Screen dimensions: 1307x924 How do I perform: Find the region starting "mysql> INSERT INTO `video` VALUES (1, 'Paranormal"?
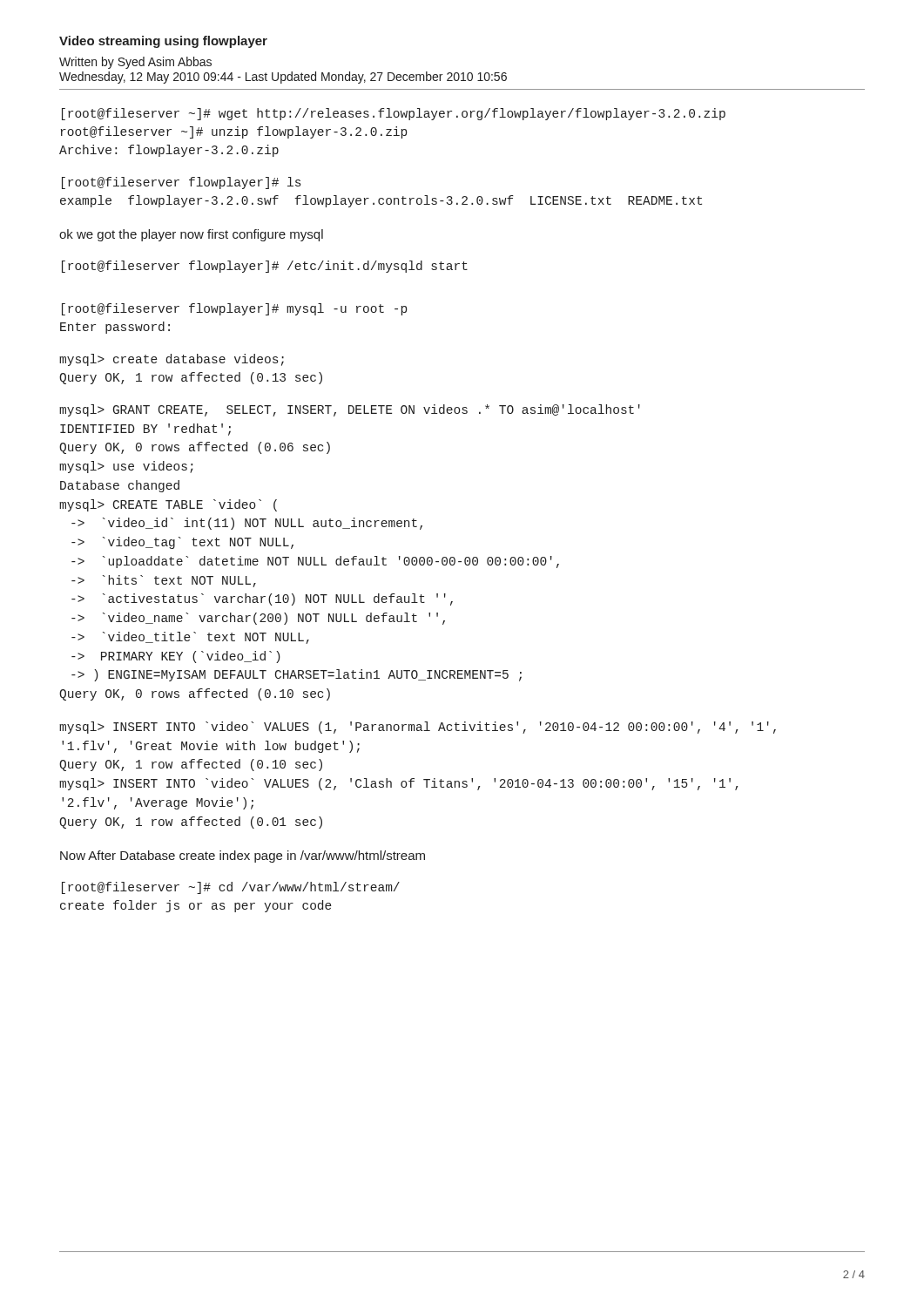point(419,775)
